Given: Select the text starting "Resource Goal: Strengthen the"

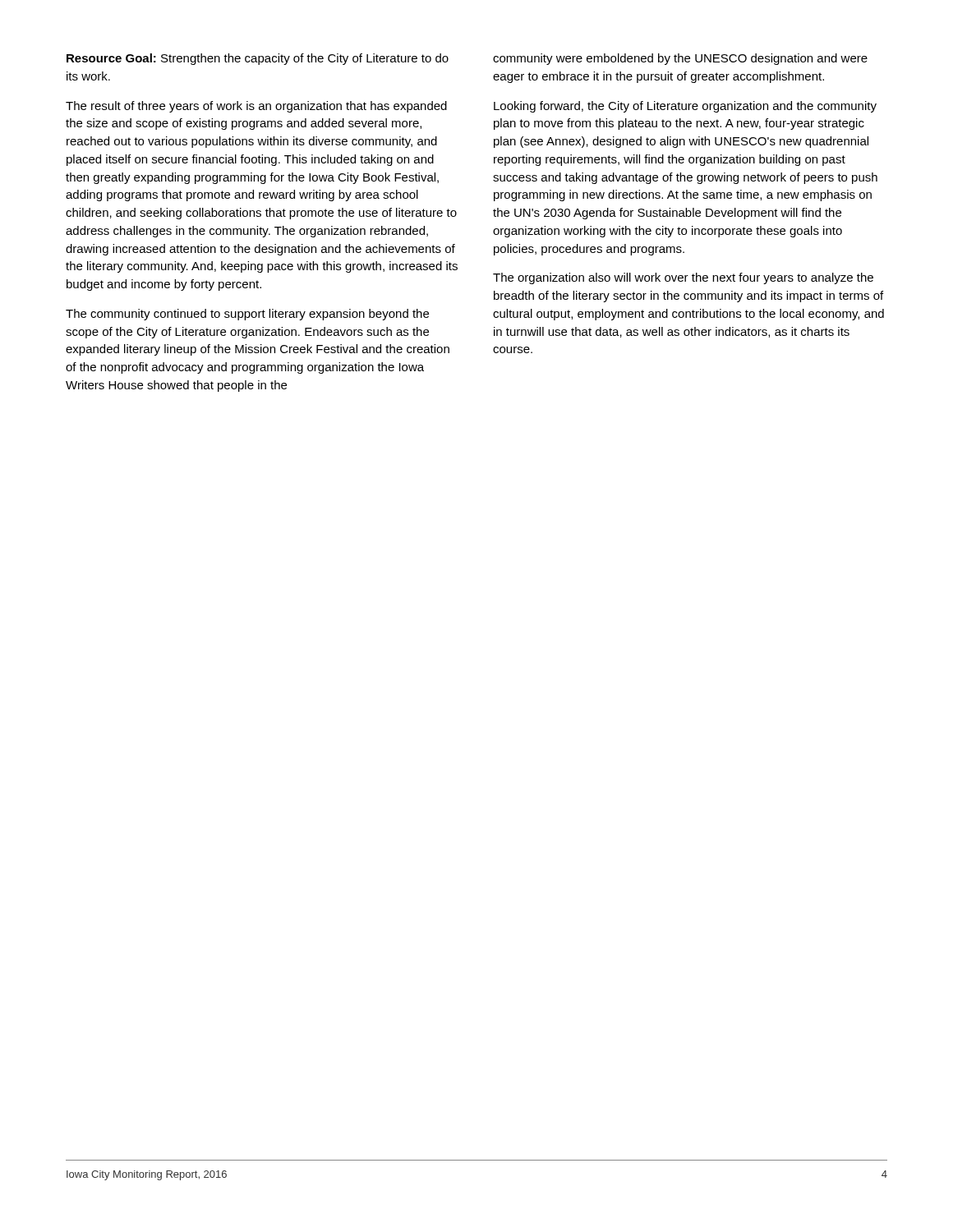Looking at the screenshot, I should click(263, 222).
